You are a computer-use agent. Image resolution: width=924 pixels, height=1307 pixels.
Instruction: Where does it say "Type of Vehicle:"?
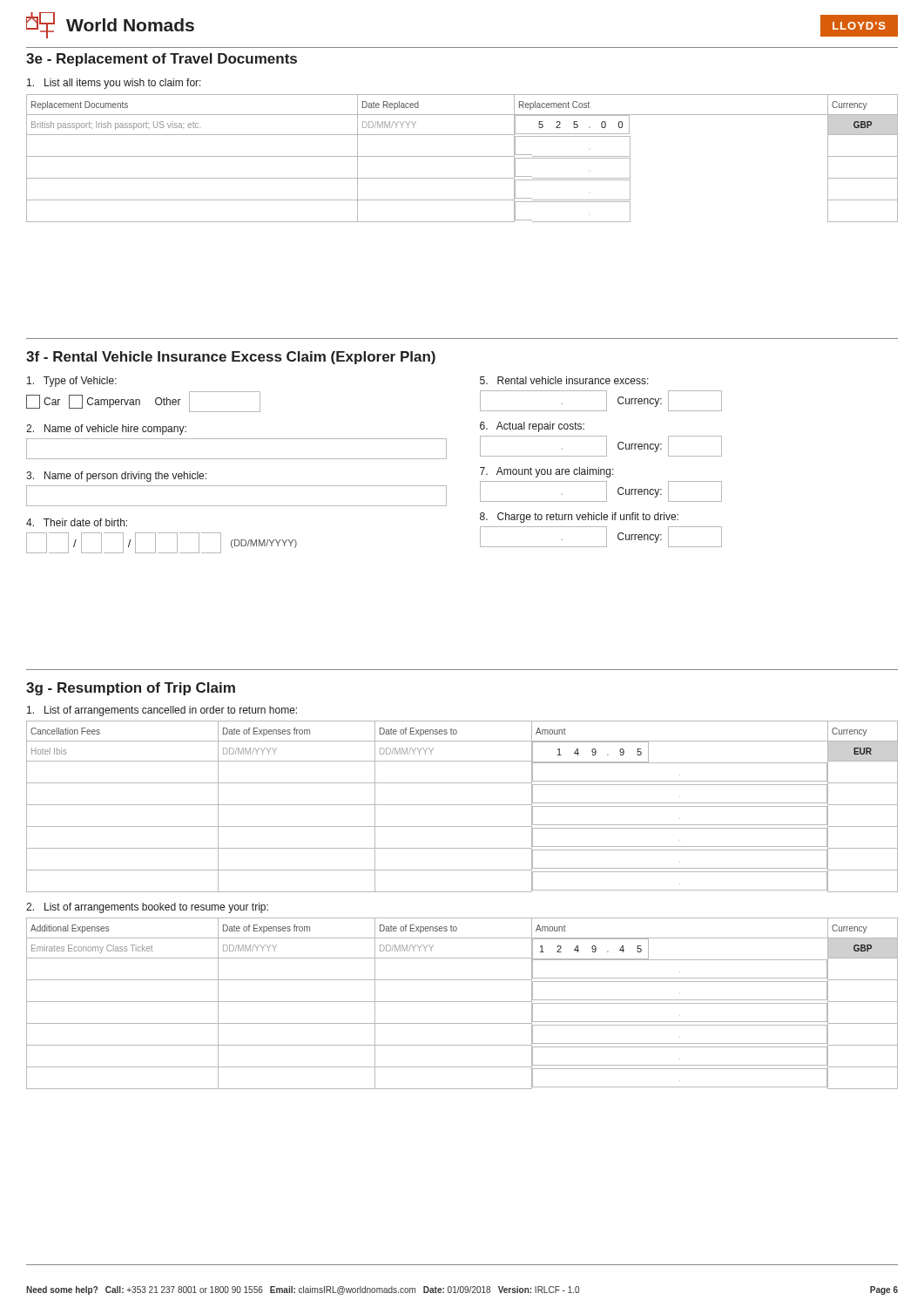[x=72, y=381]
